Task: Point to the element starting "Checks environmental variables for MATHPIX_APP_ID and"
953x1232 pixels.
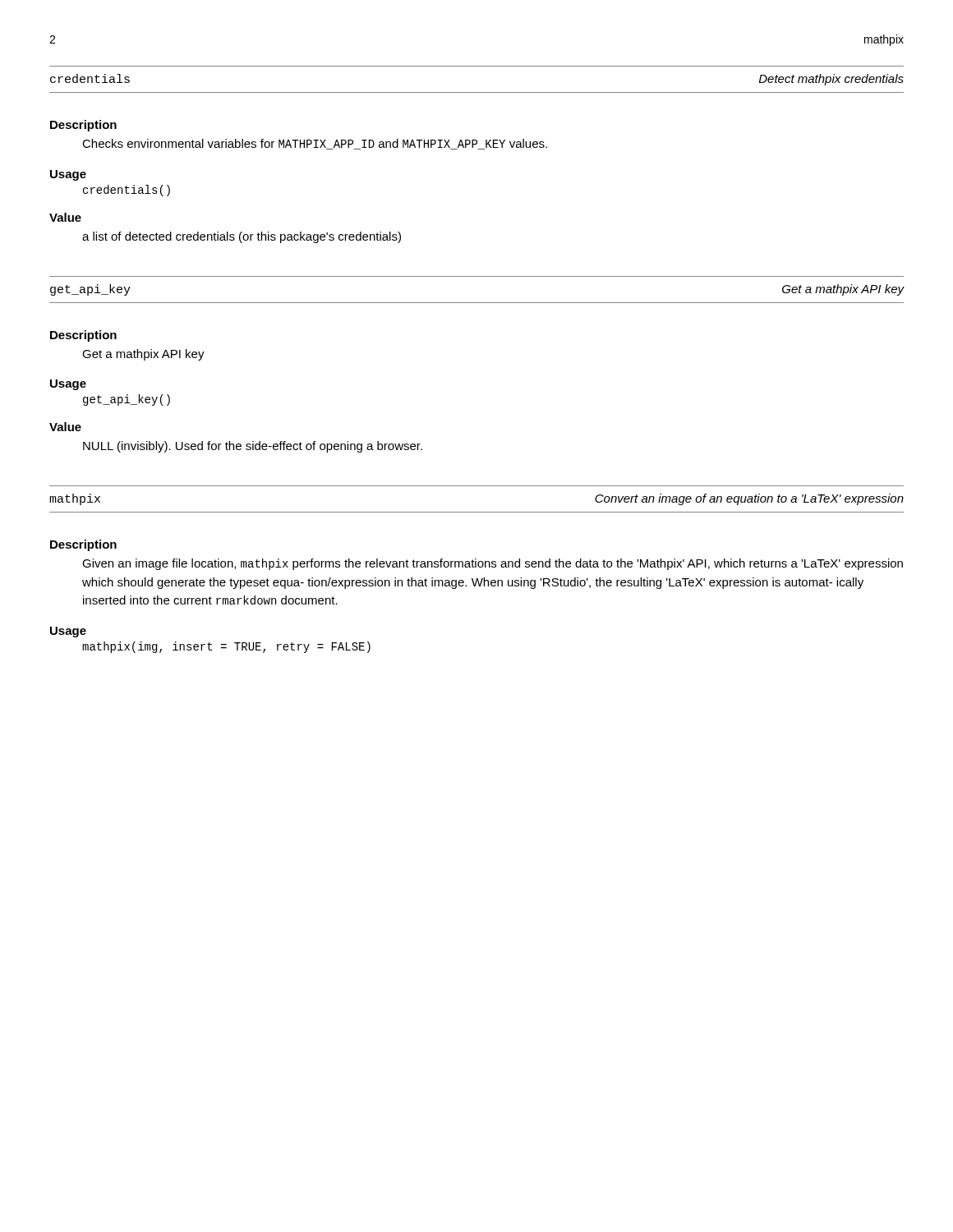Action: pos(315,144)
